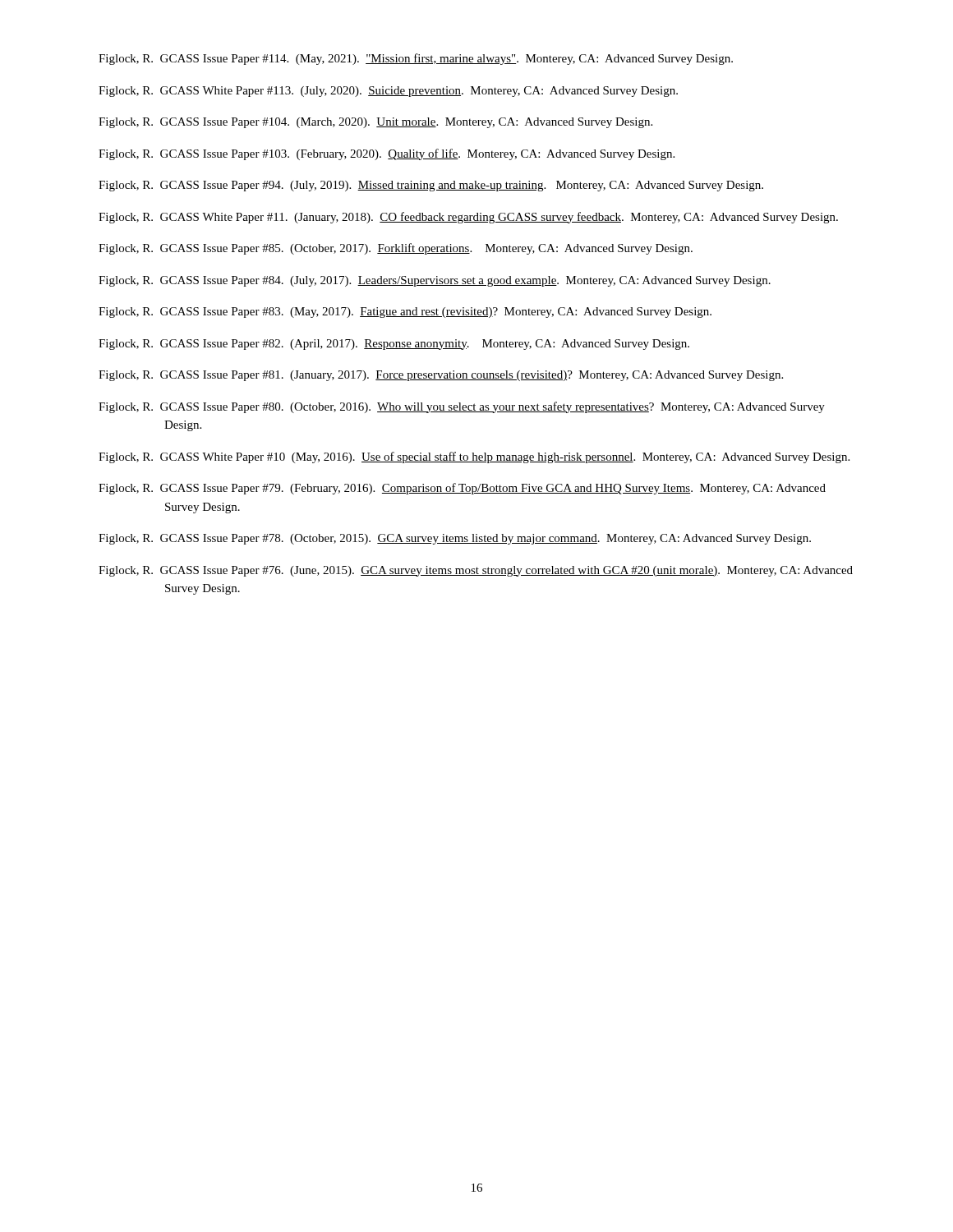The image size is (953, 1232).
Task: Select the text starting "Figlock, R. GCASS Issue Paper #76. (June, 2015)."
Action: pos(476,579)
